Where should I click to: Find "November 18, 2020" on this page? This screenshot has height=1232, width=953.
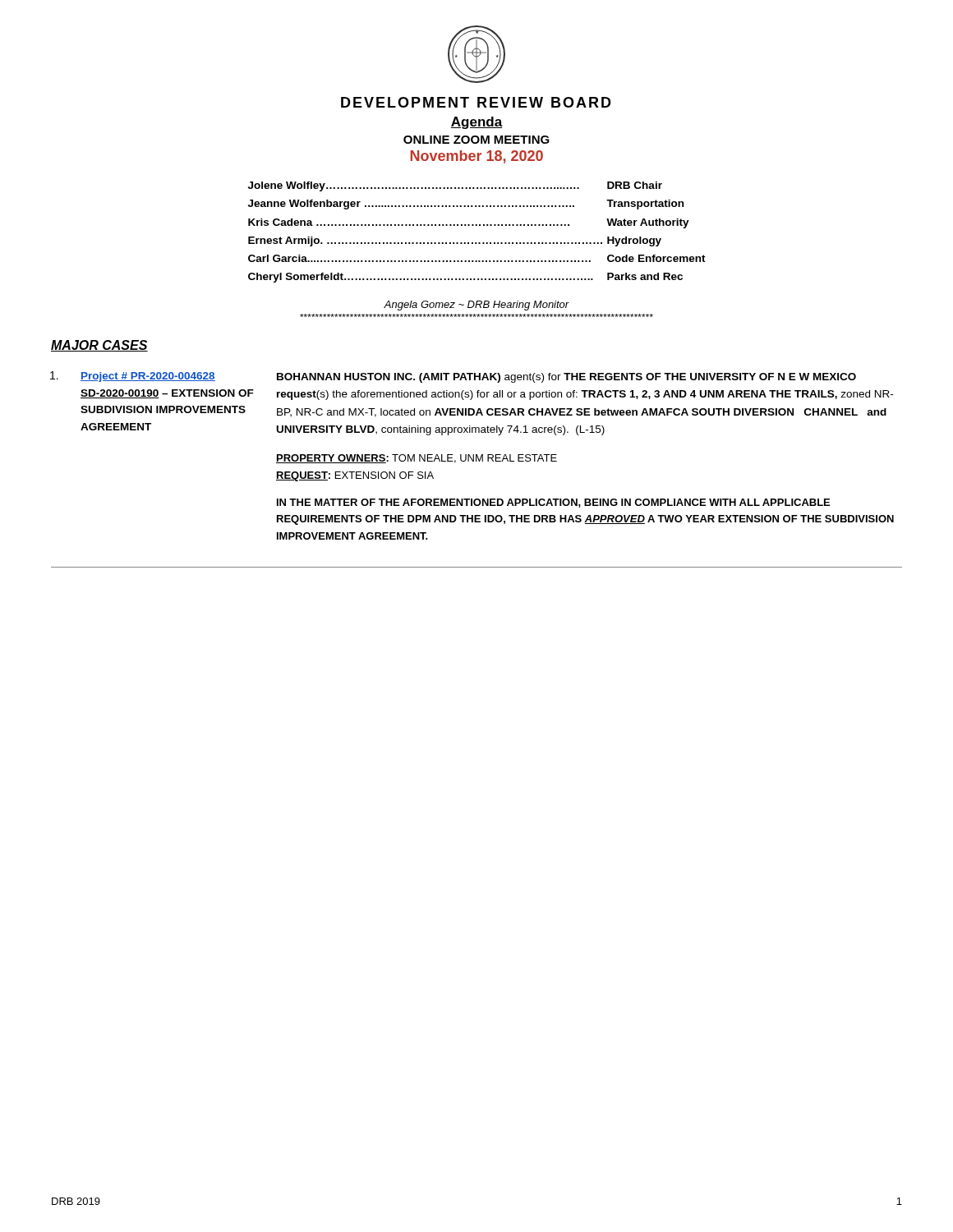[476, 156]
